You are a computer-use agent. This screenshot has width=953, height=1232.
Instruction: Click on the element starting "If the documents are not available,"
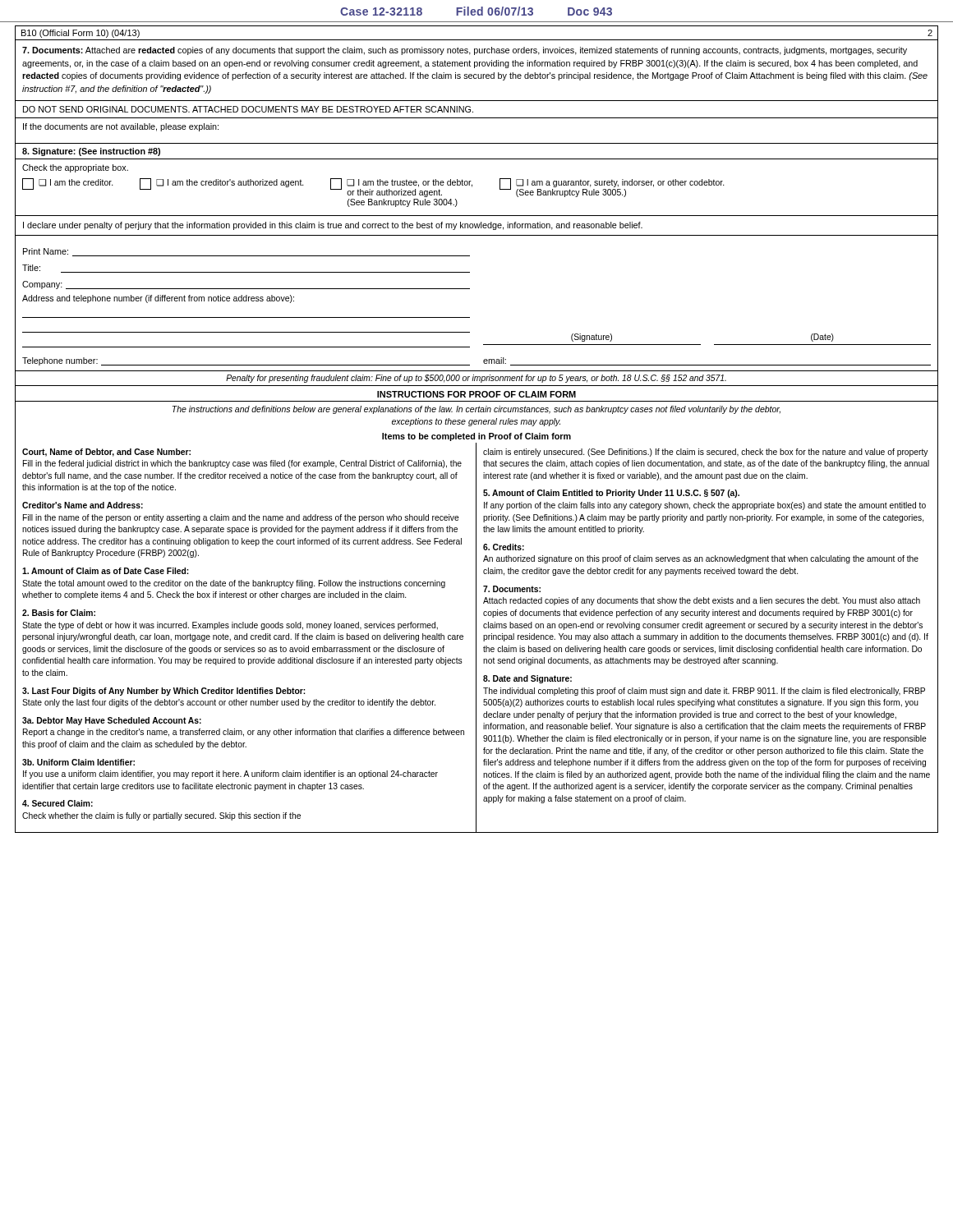pos(121,126)
